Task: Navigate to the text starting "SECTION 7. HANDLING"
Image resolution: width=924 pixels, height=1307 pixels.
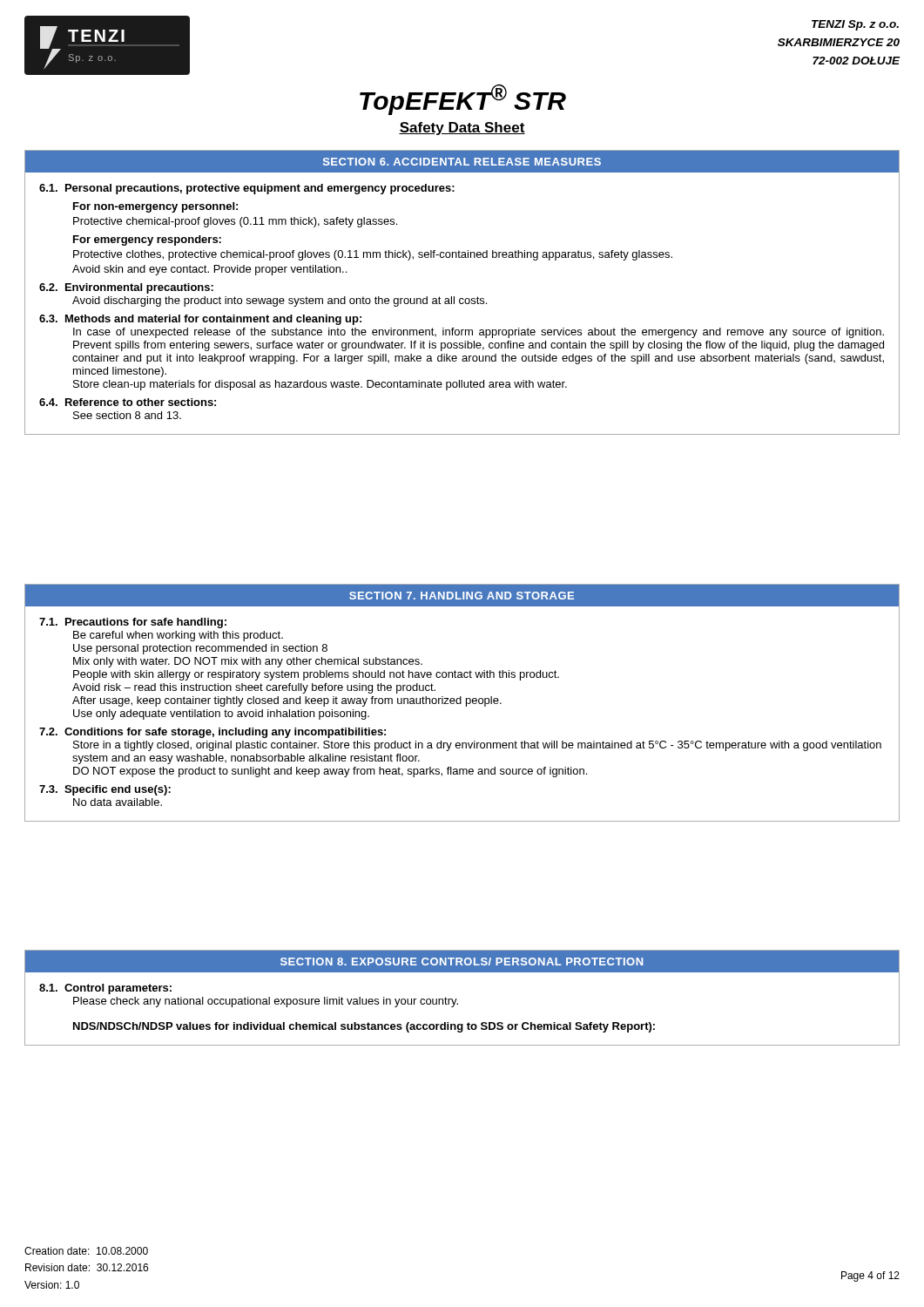Action: pos(462,596)
